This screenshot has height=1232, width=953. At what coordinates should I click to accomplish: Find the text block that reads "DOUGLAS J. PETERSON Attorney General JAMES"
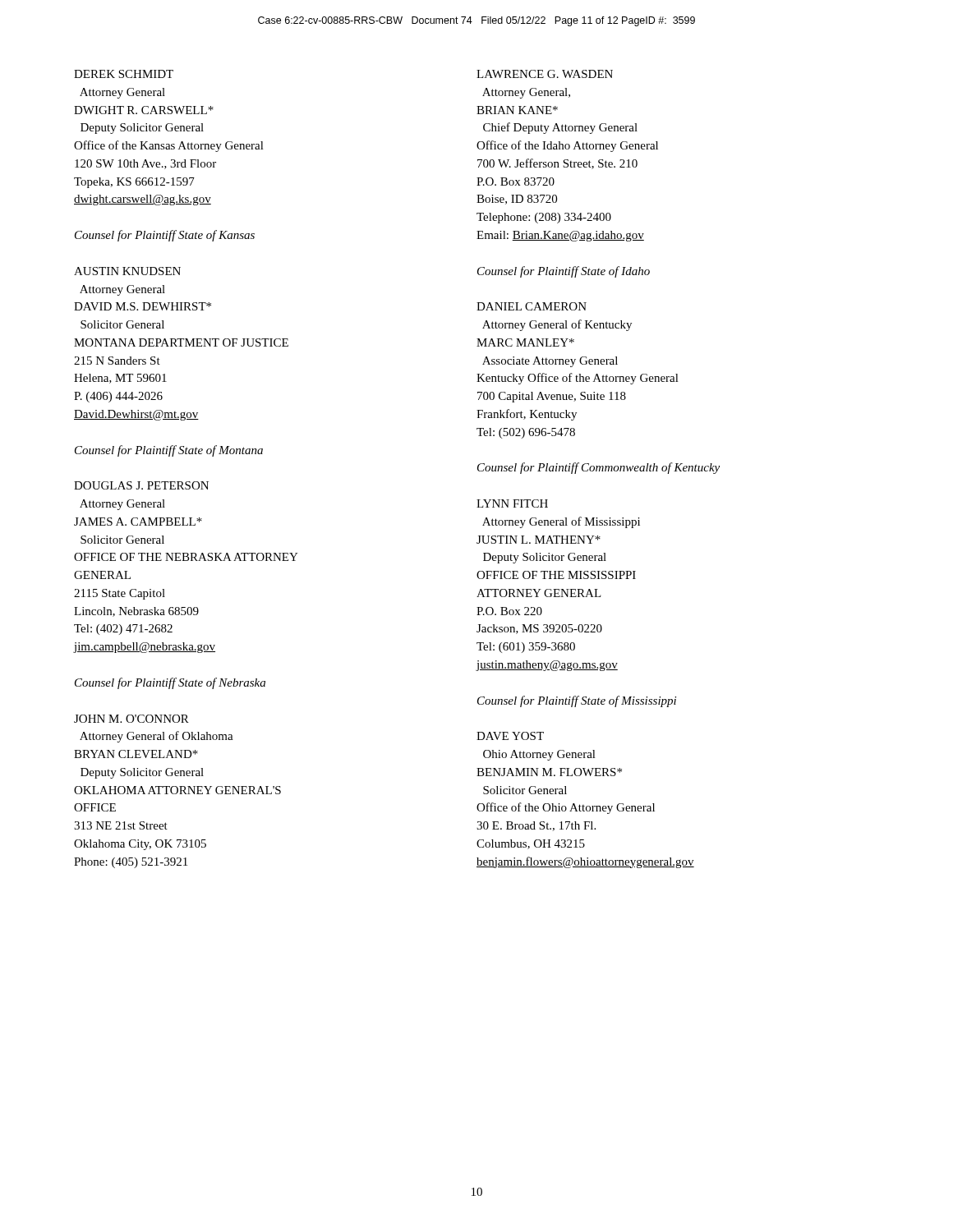pyautogui.click(x=186, y=566)
